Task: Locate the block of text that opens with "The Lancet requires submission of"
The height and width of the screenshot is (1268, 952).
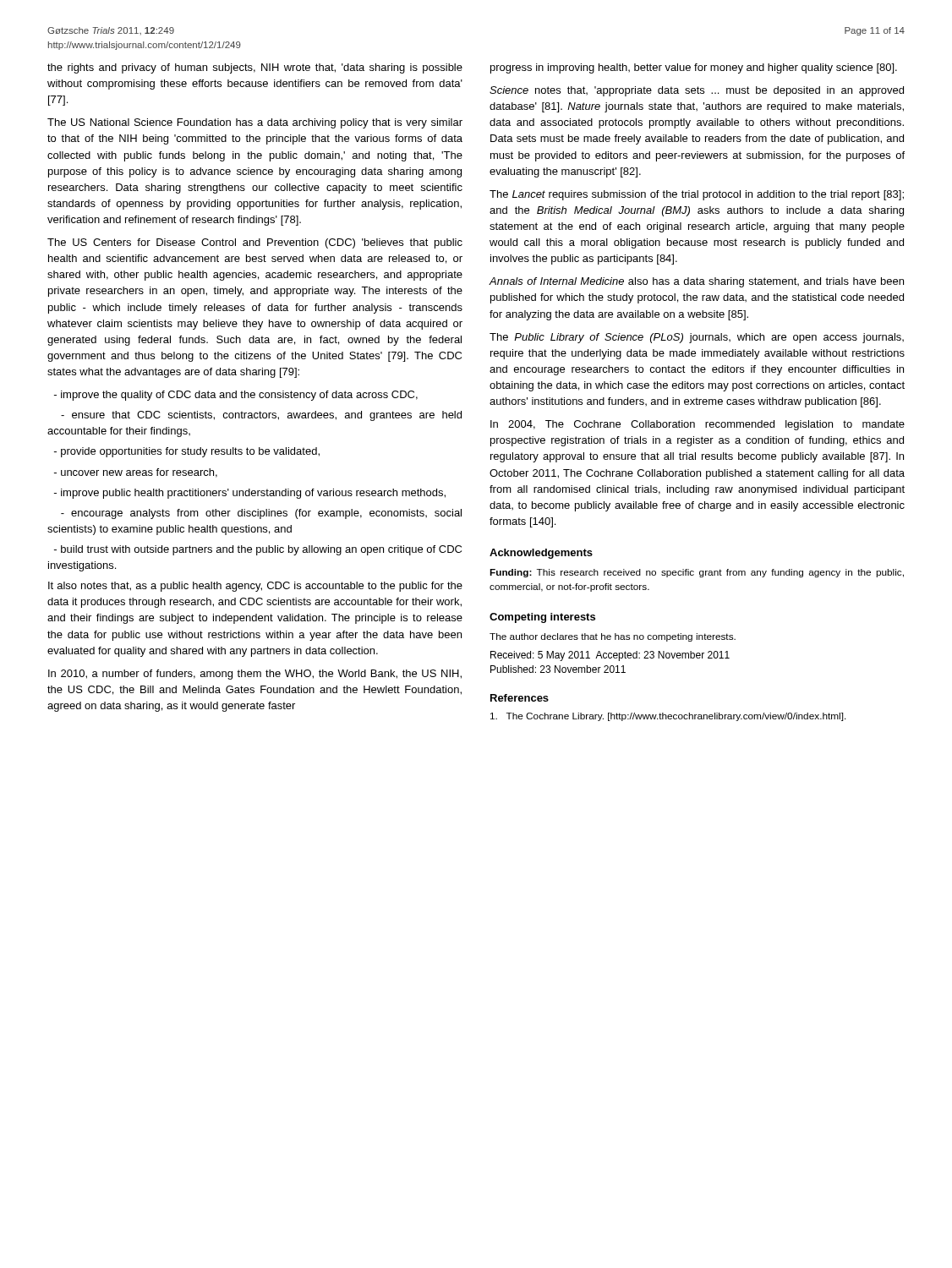Action: click(x=697, y=226)
